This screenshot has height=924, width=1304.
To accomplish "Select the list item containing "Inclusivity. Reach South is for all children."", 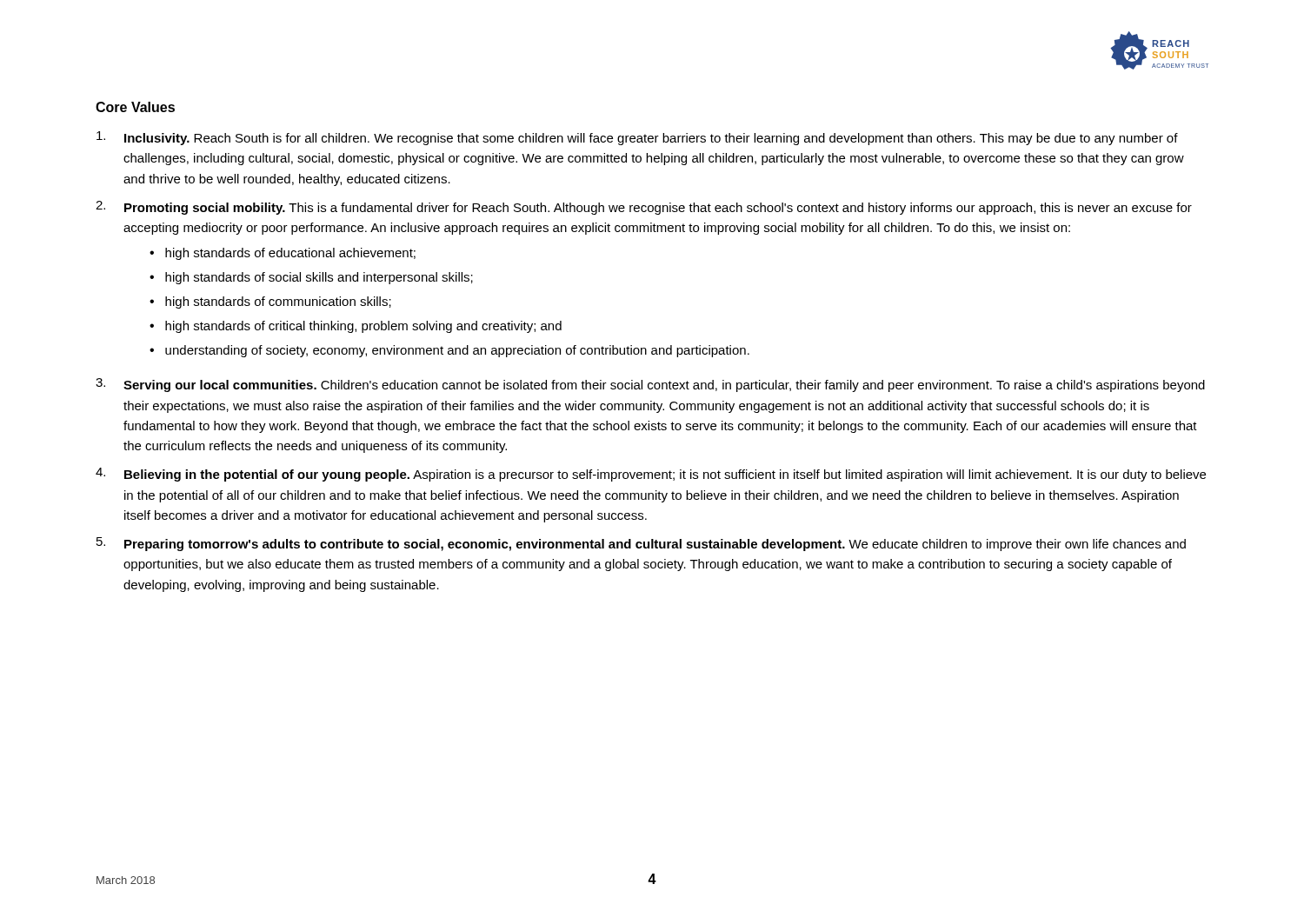I will pyautogui.click(x=652, y=158).
